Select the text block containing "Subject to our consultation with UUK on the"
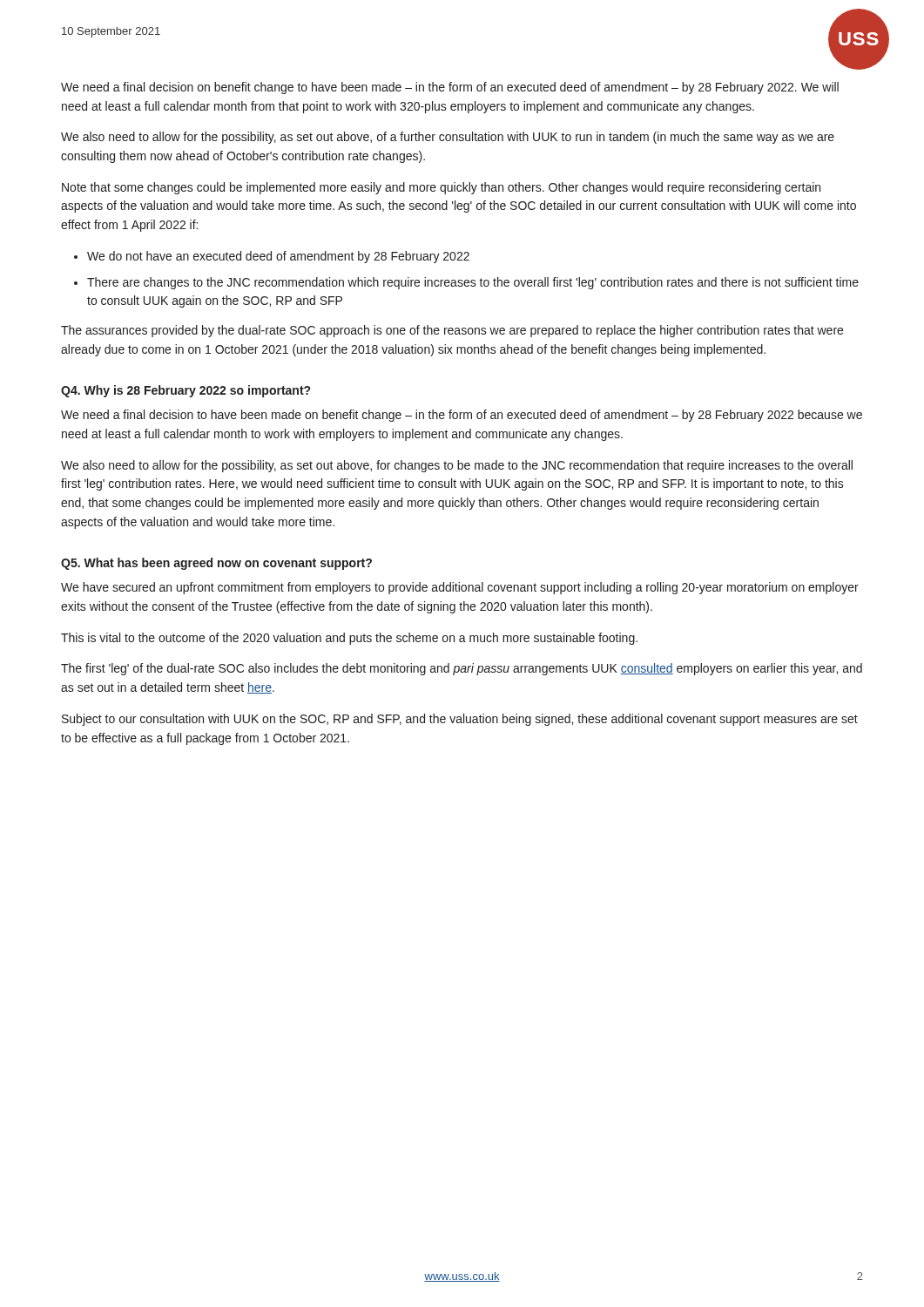The width and height of the screenshot is (924, 1307). pyautogui.click(x=459, y=728)
